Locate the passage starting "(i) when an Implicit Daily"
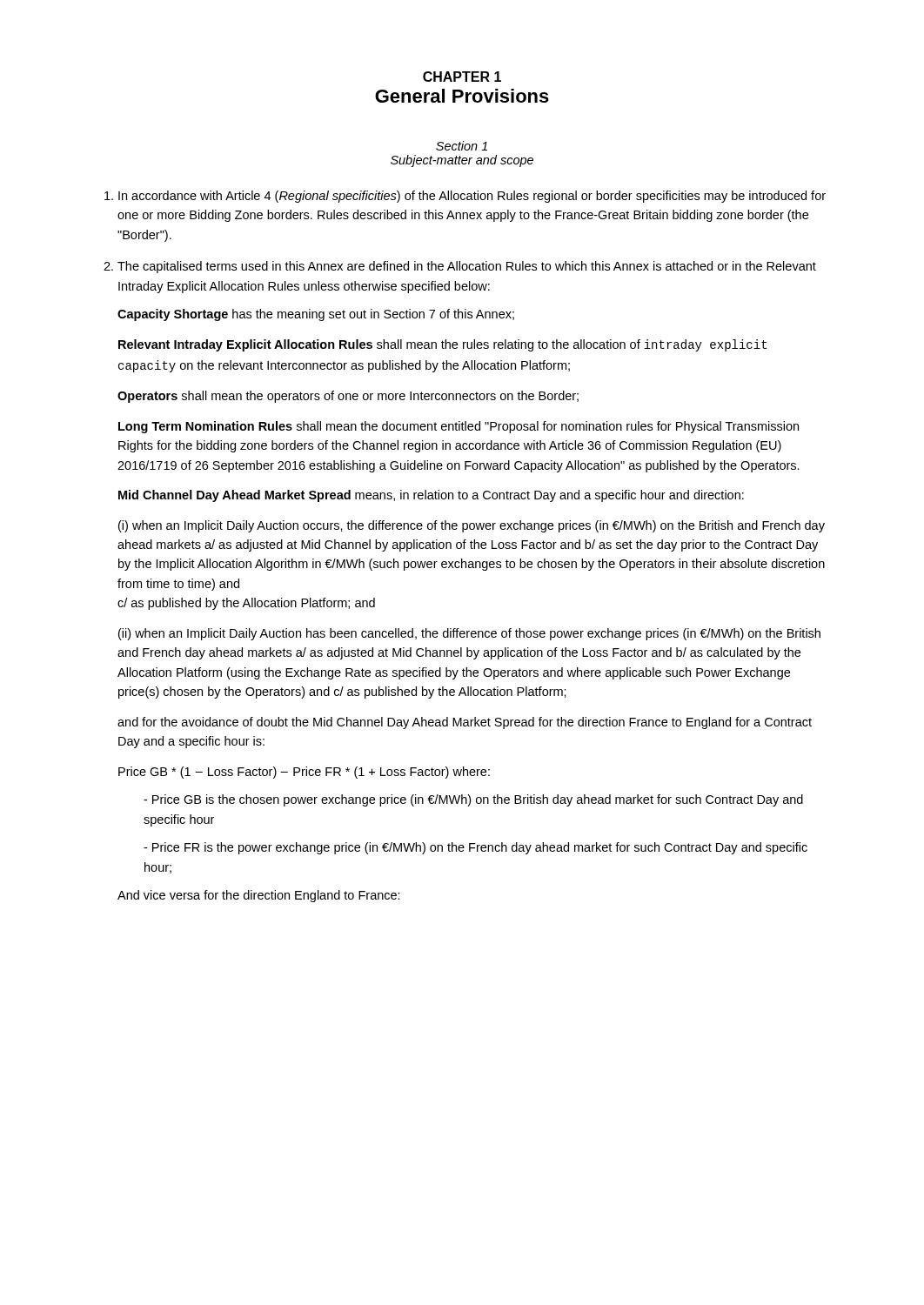The image size is (924, 1305). 471,564
